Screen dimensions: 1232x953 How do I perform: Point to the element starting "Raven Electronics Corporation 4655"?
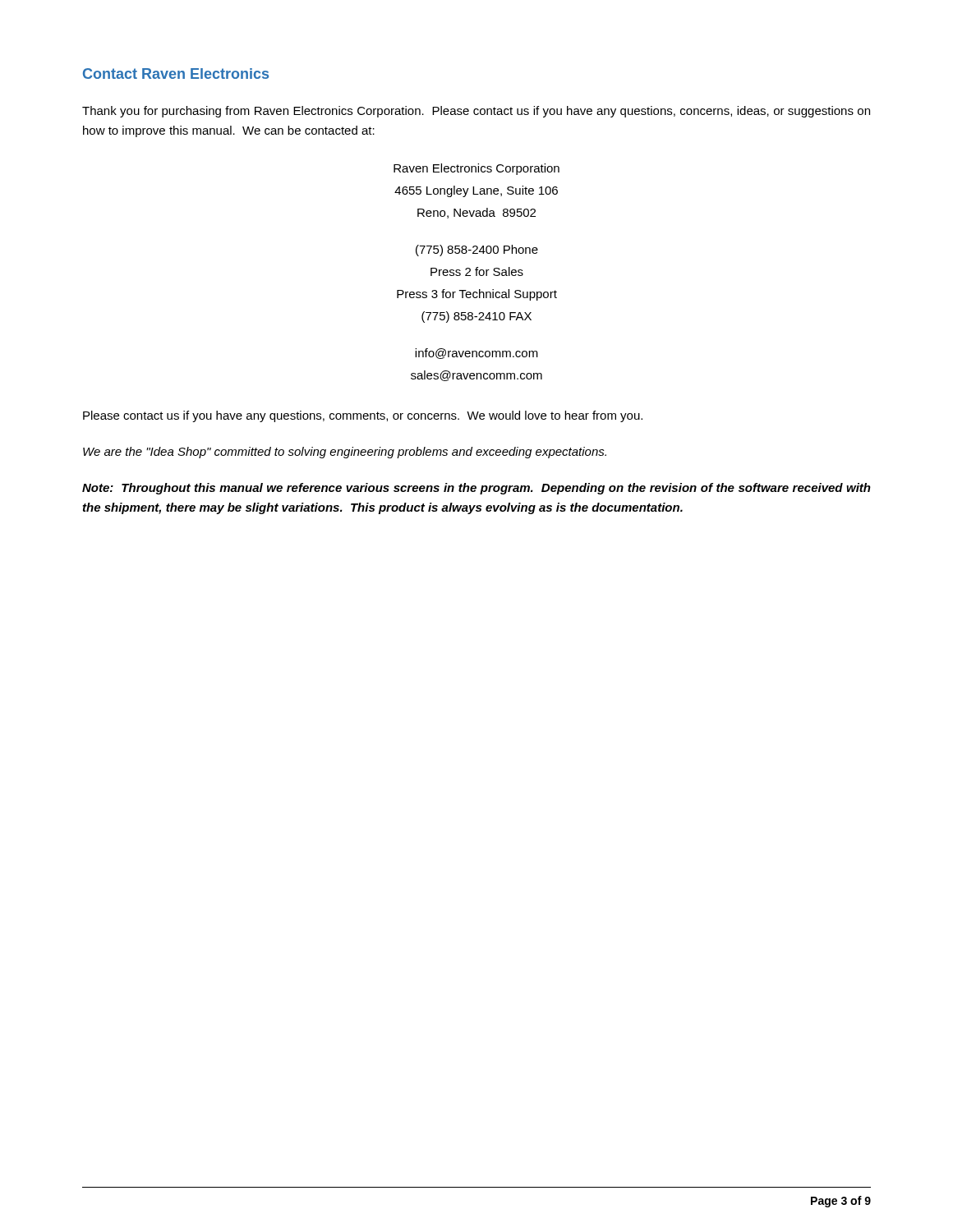point(476,271)
